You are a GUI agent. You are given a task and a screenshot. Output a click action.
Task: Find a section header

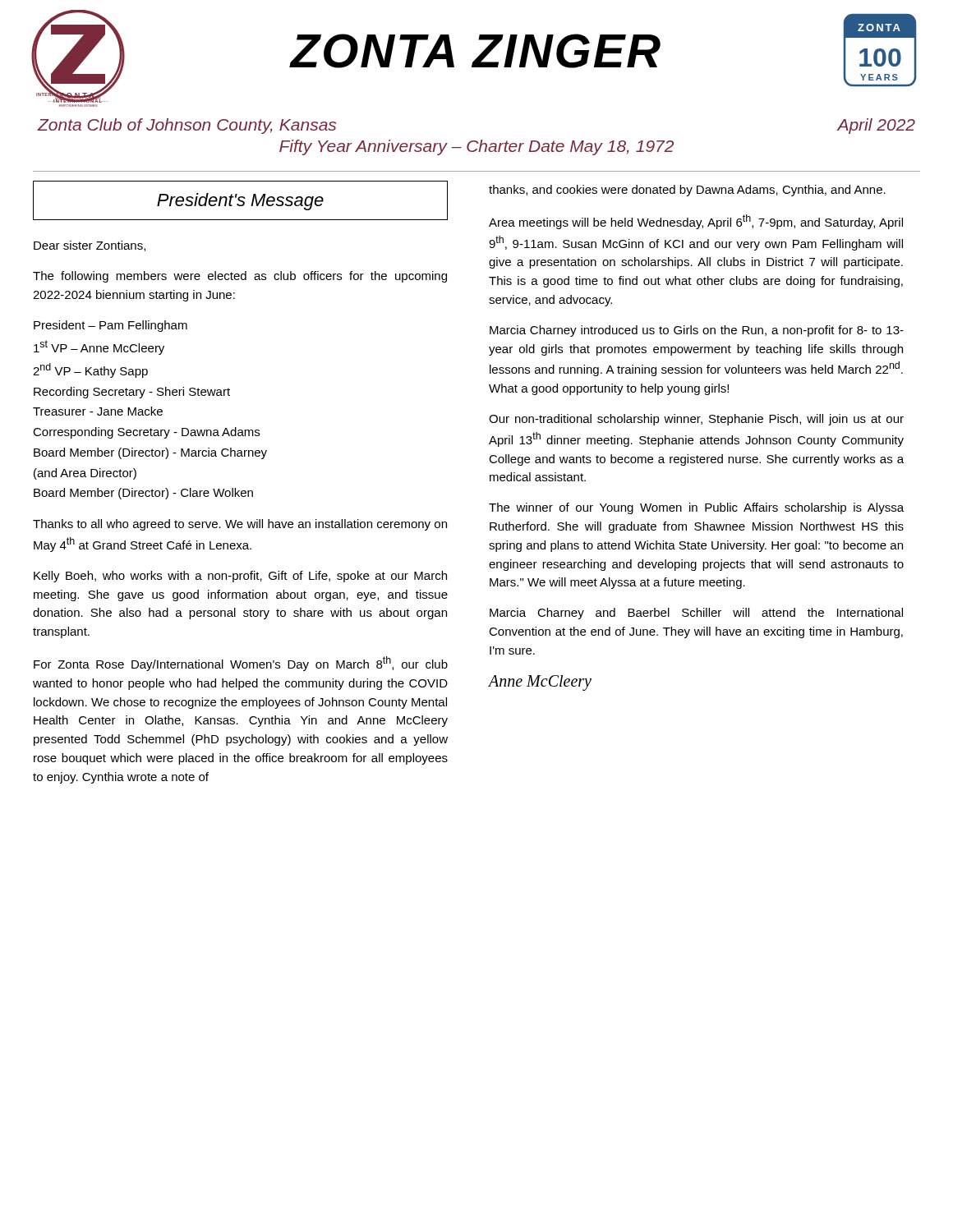pyautogui.click(x=240, y=200)
